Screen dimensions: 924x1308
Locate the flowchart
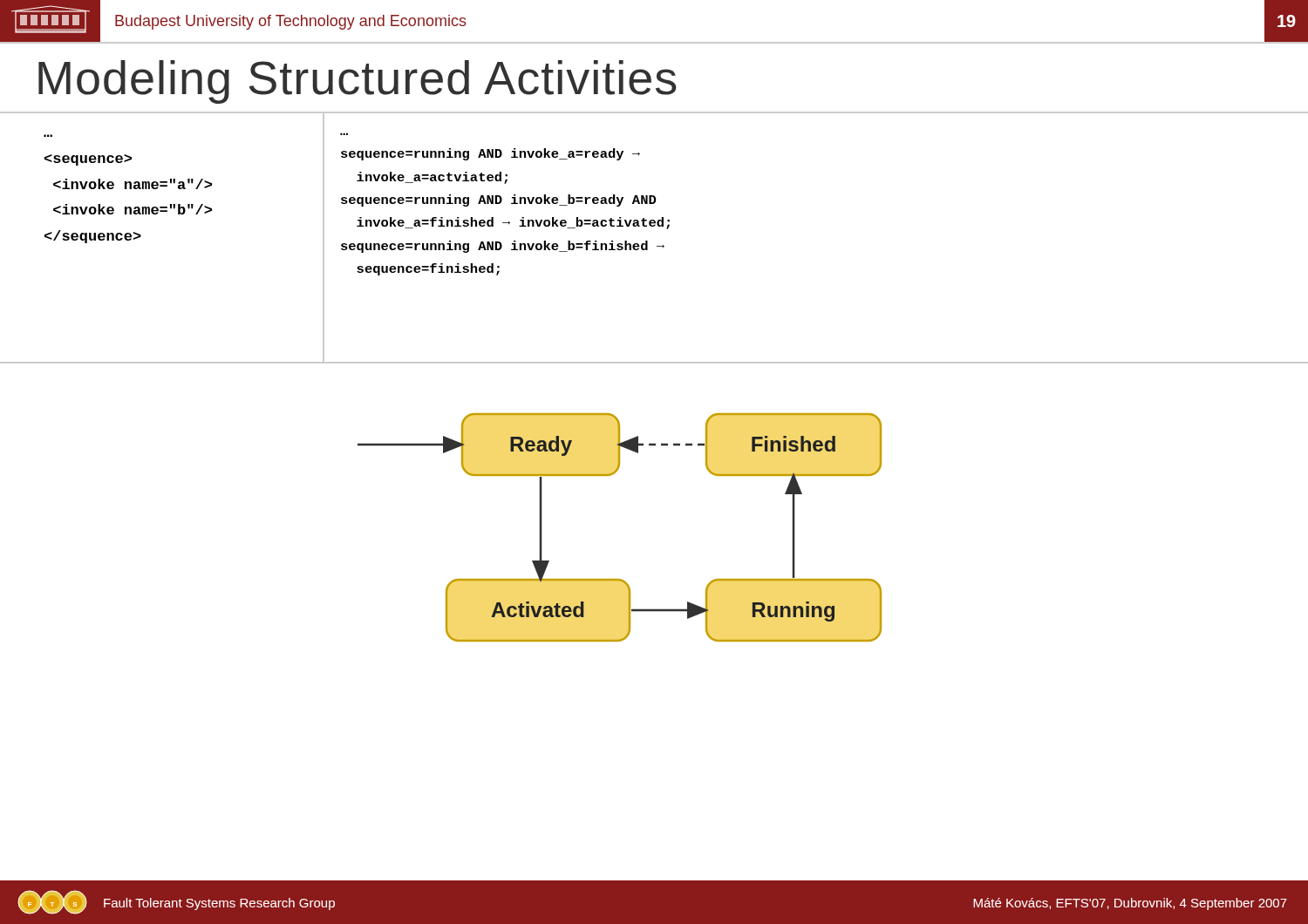[x=654, y=536]
